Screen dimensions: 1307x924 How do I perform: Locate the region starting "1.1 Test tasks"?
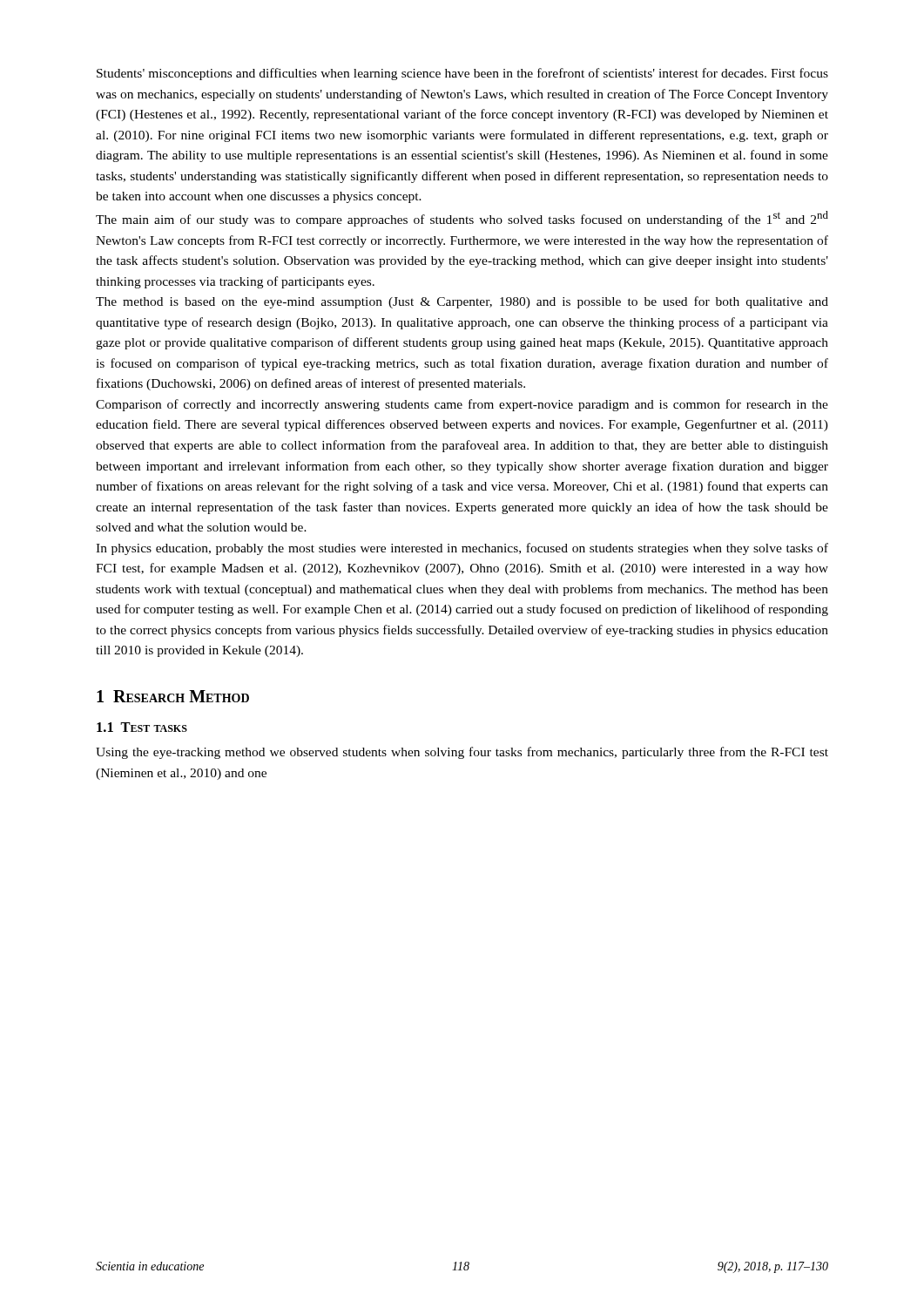click(x=141, y=727)
